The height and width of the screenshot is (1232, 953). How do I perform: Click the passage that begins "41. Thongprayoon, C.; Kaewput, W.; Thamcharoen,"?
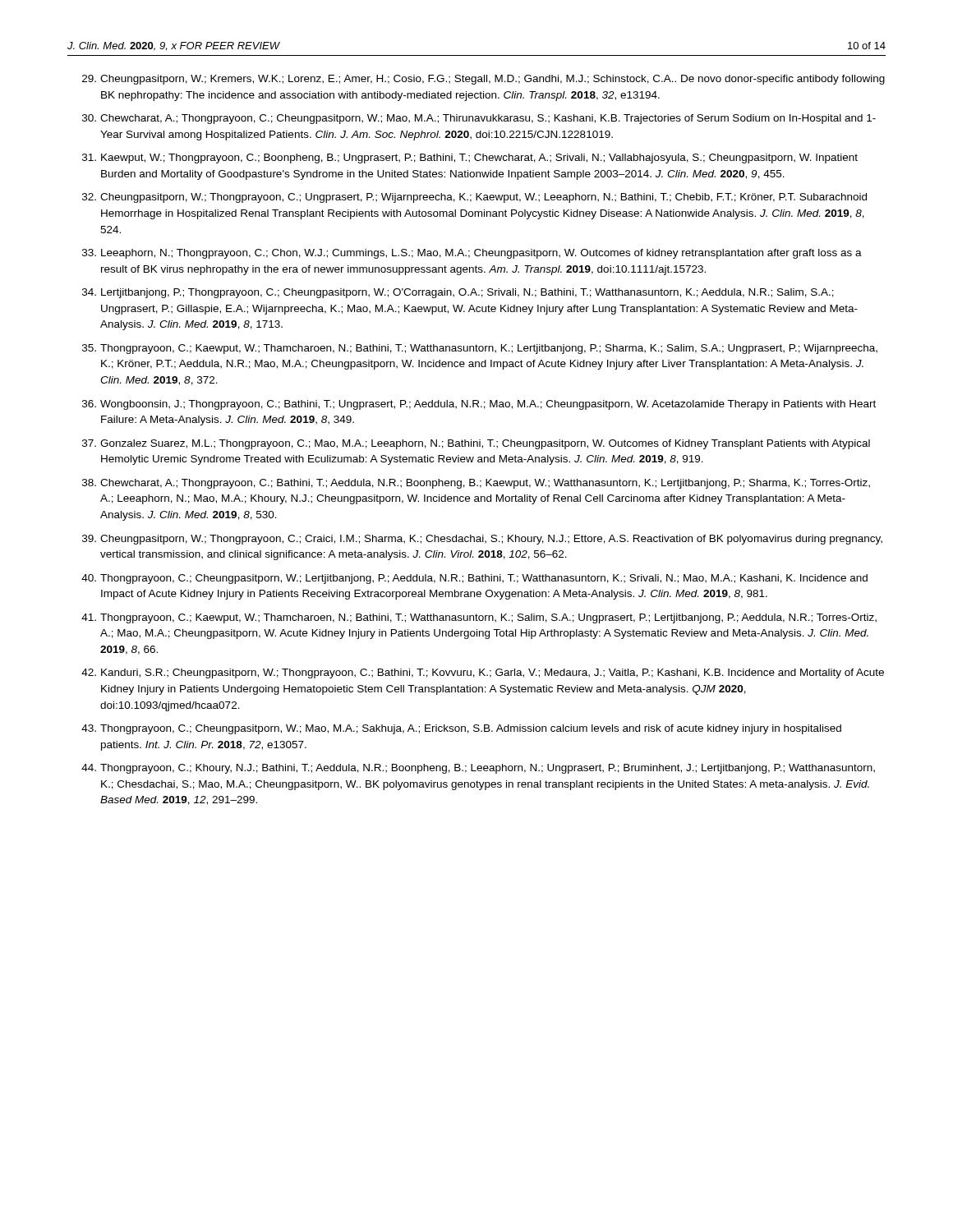[476, 633]
